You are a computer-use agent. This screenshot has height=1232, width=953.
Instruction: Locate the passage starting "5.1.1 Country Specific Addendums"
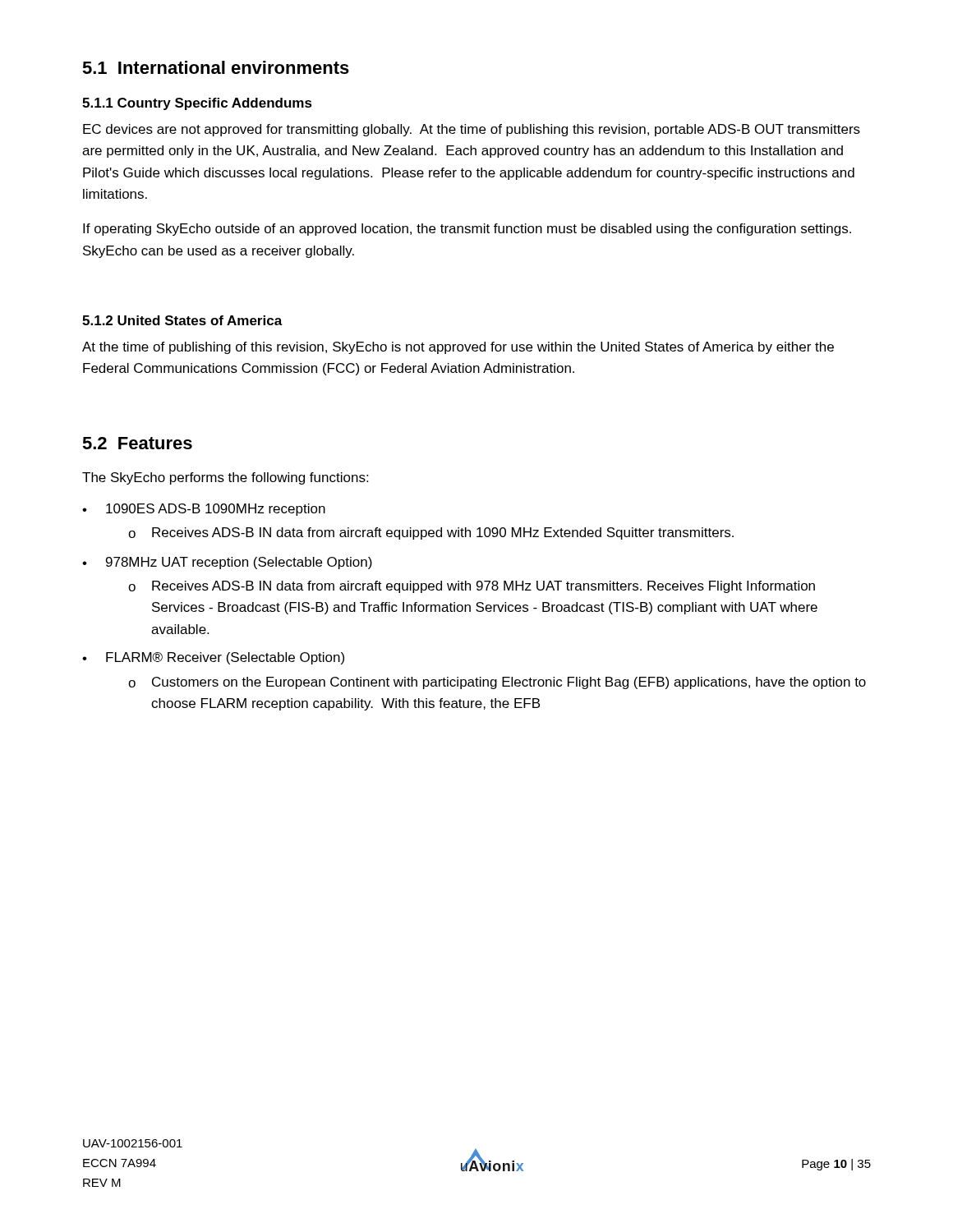coord(197,103)
